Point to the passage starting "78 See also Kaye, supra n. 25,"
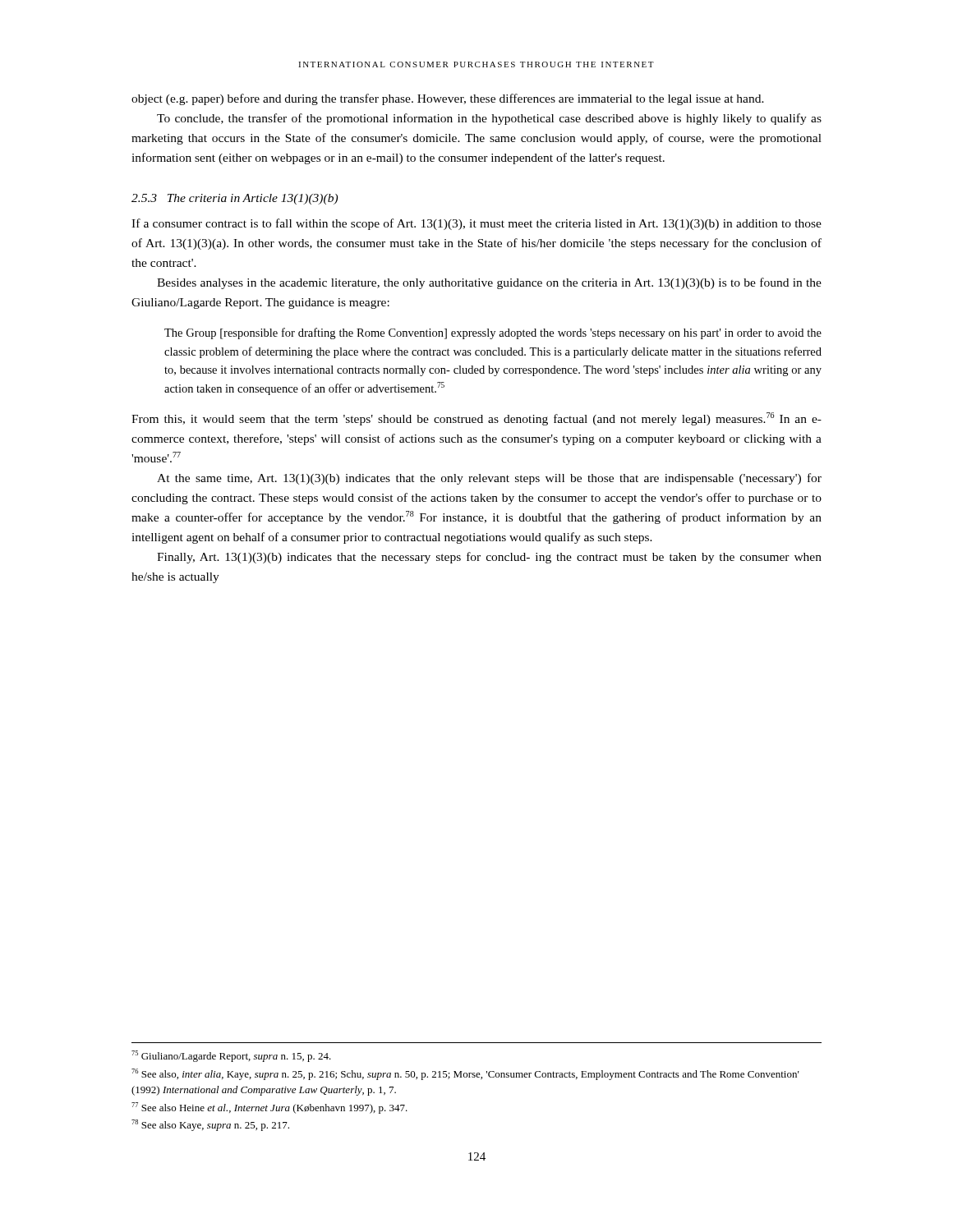The height and width of the screenshot is (1232, 953). (x=211, y=1125)
